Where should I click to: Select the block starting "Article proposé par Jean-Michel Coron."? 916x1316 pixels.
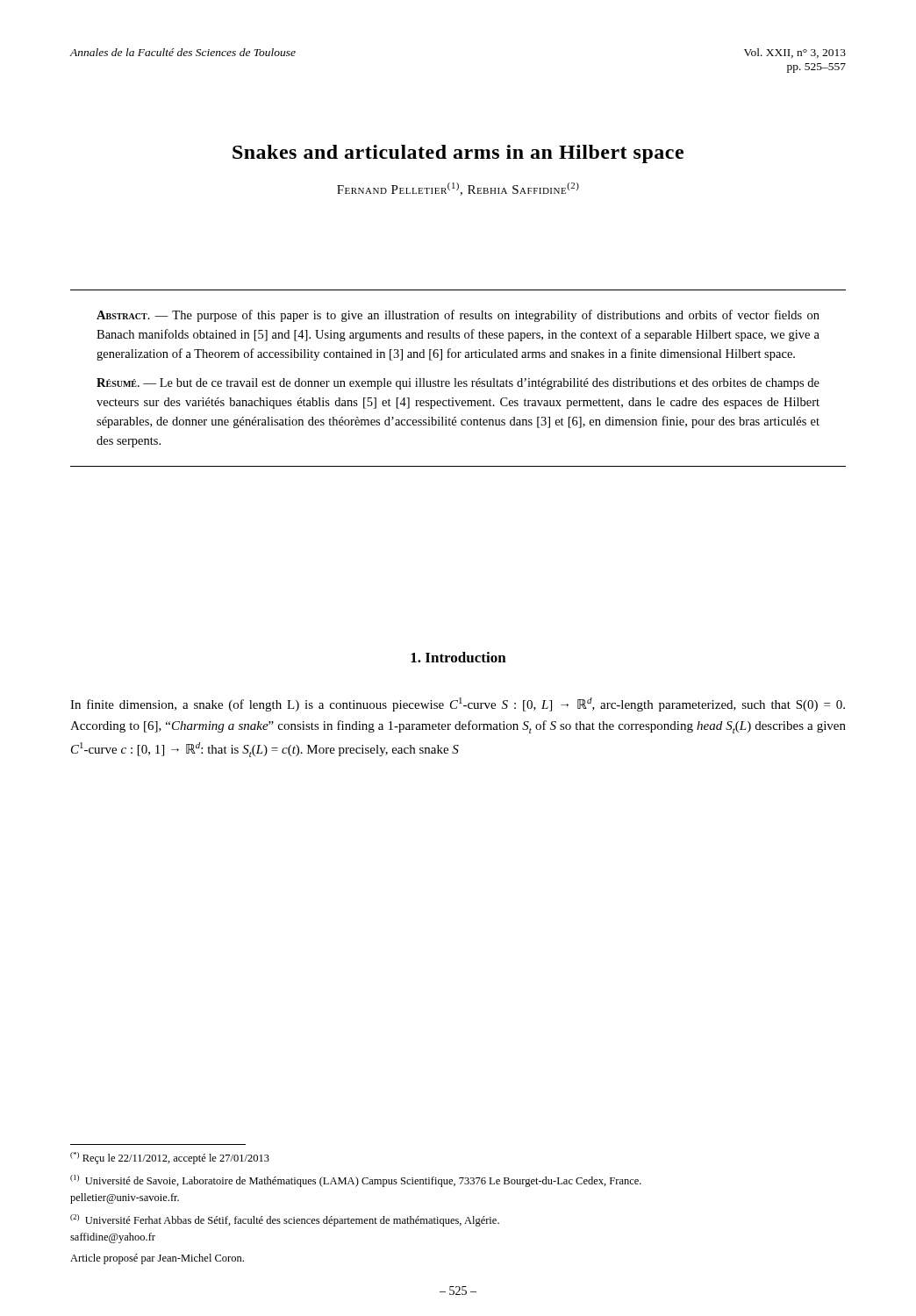tap(157, 1258)
